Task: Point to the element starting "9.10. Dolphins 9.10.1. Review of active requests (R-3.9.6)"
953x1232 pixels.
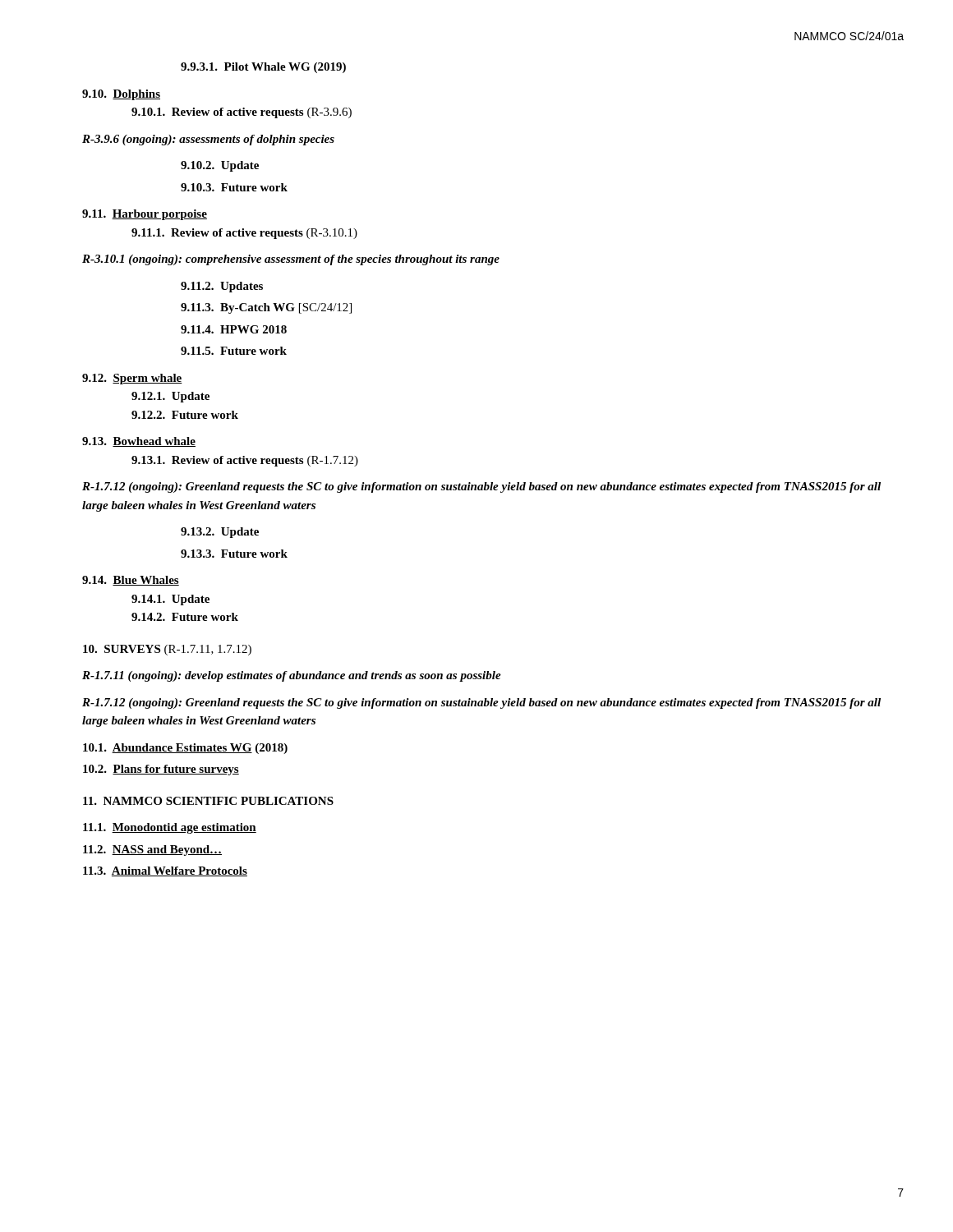Action: pyautogui.click(x=121, y=95)
